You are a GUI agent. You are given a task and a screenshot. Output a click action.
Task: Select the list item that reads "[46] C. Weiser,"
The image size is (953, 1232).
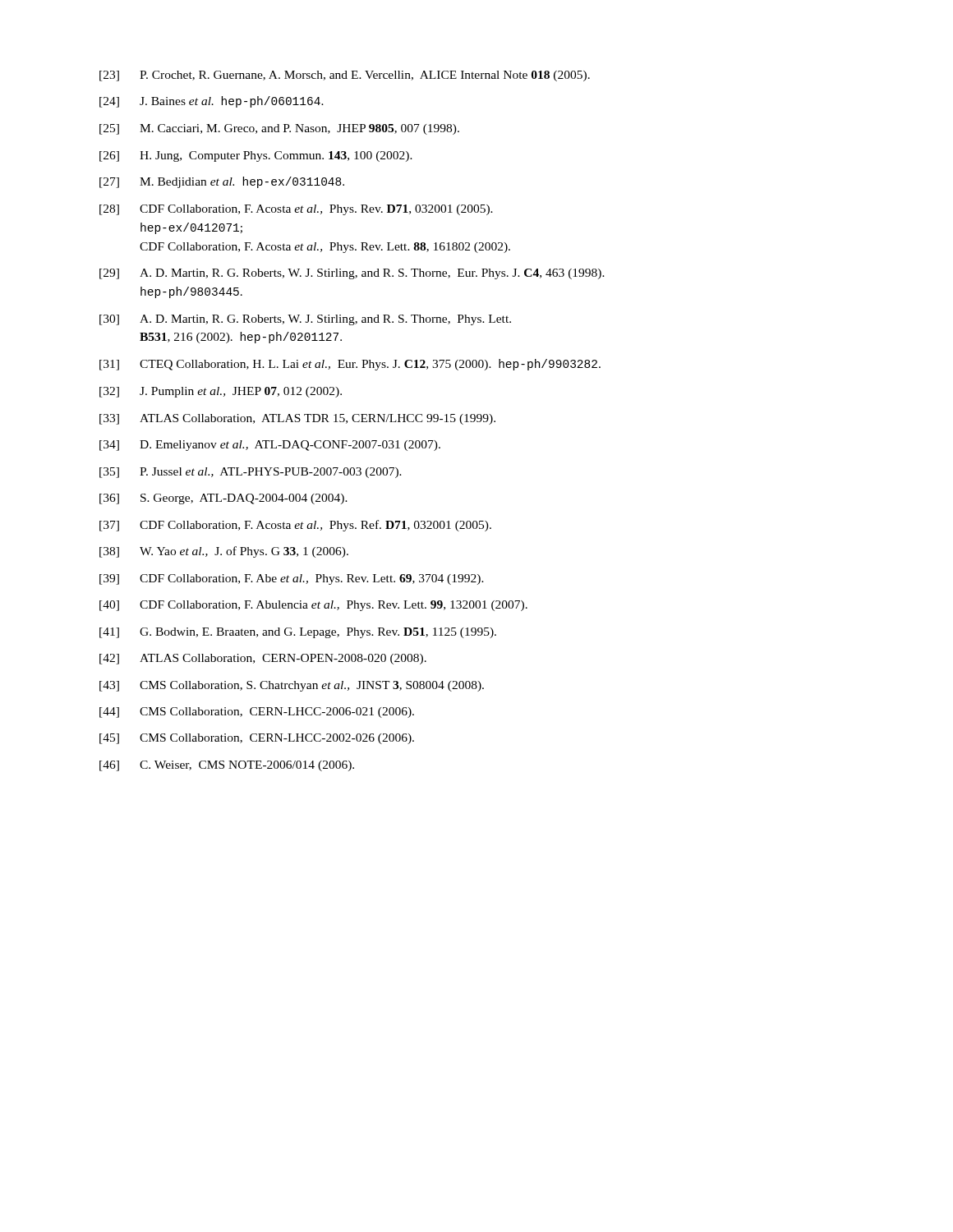coord(227,766)
